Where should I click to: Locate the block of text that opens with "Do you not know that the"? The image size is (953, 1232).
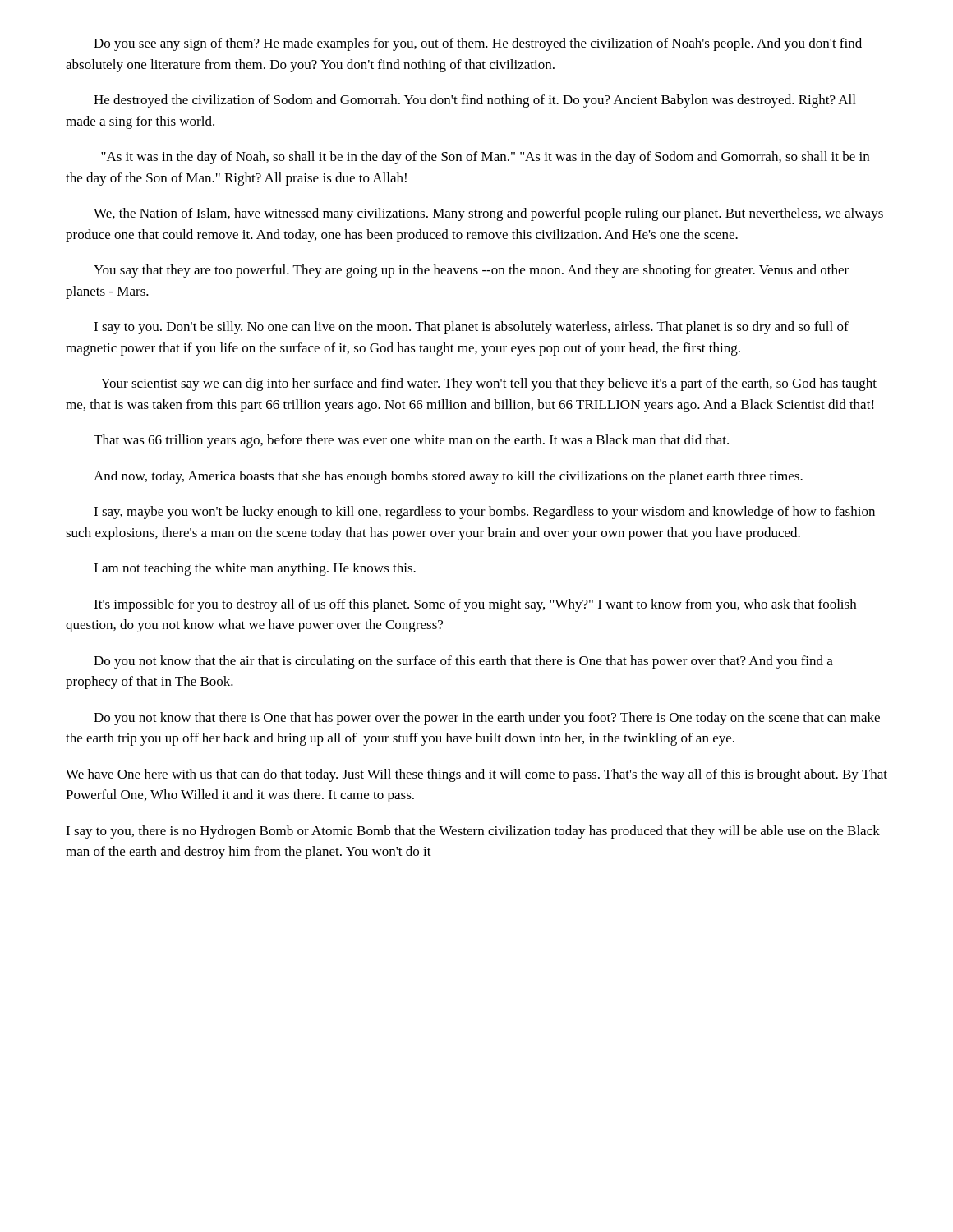pyautogui.click(x=449, y=671)
